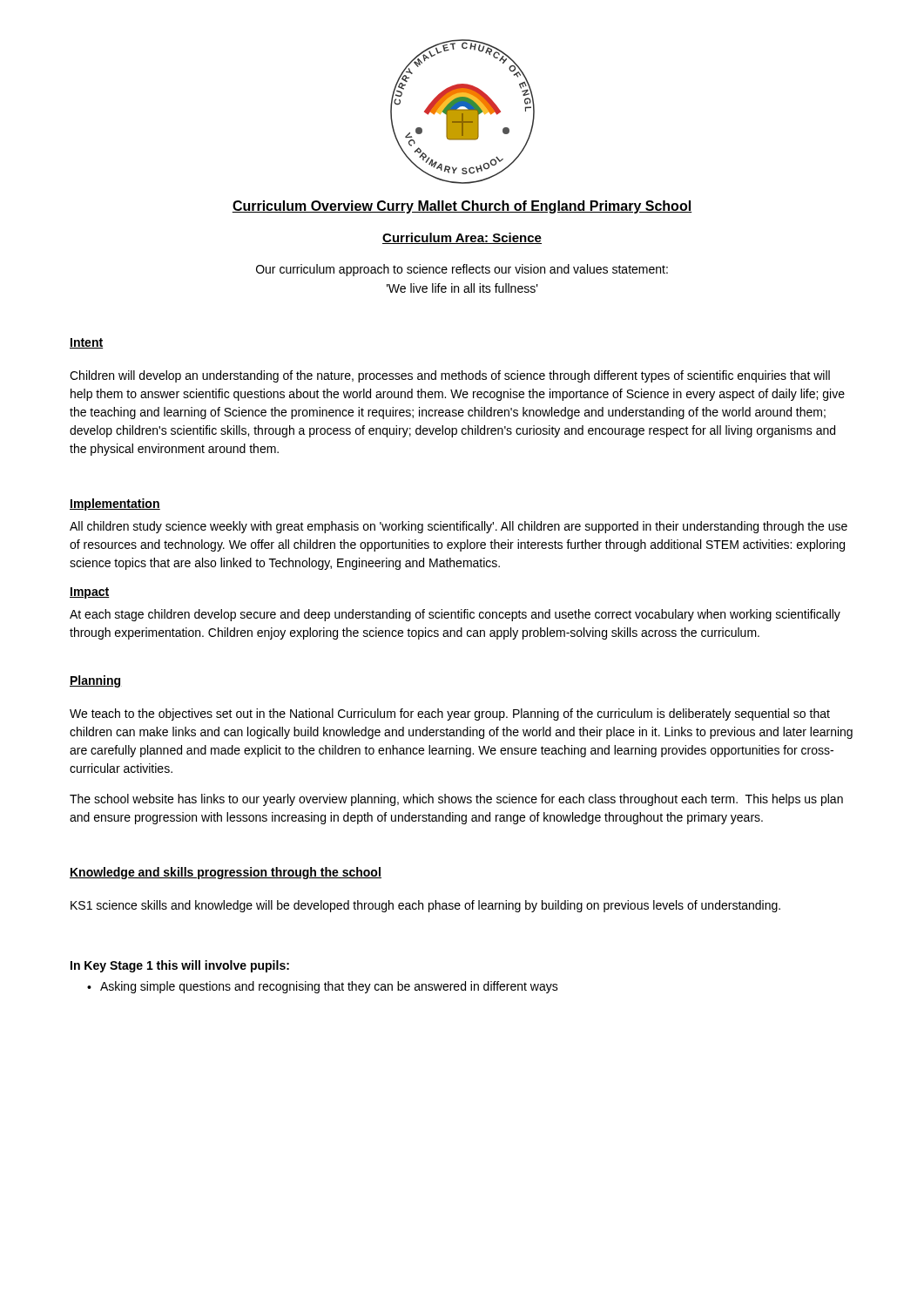Viewport: 924px width, 1307px height.
Task: Select the block starting "All children study"
Action: (x=459, y=545)
